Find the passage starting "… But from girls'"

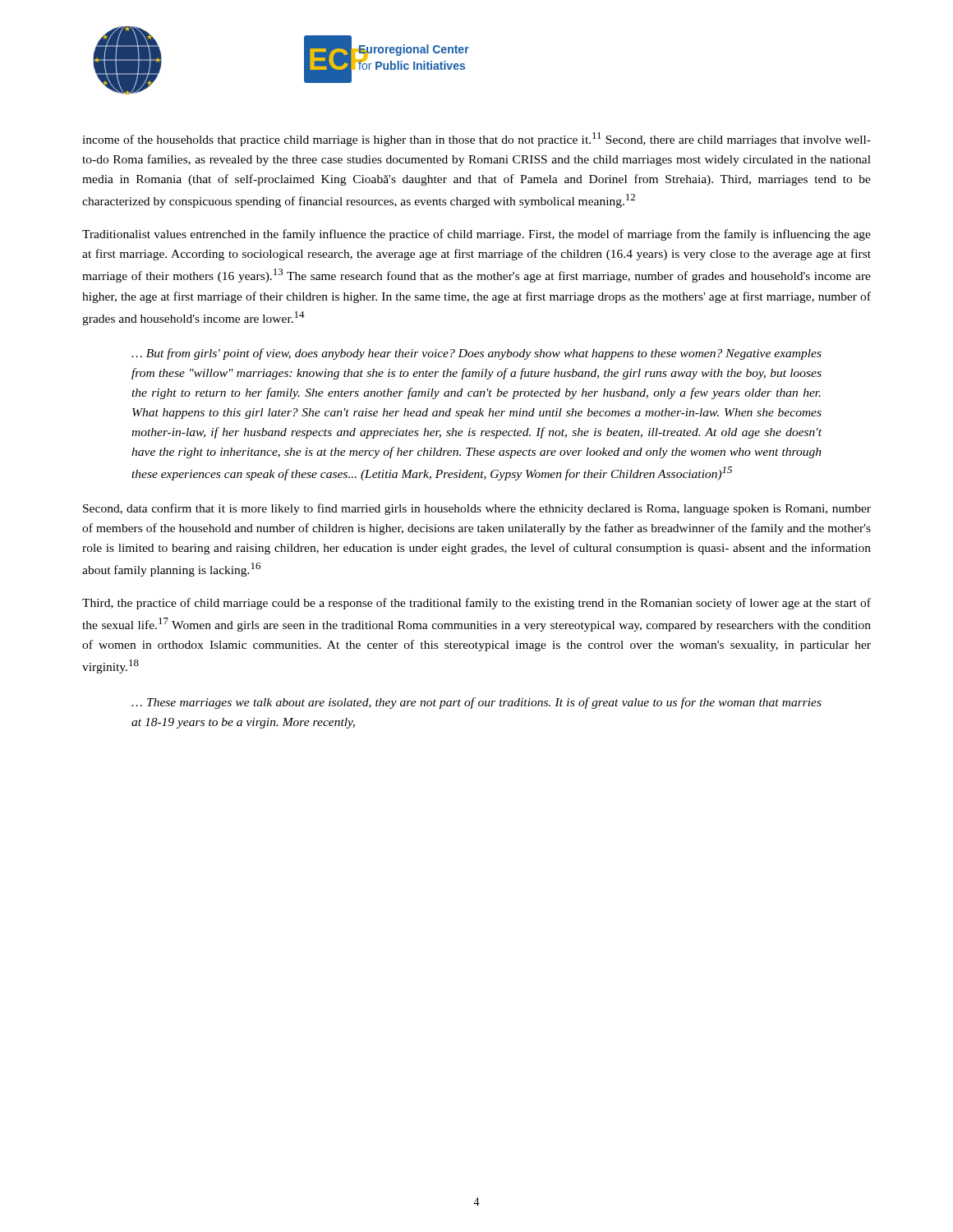(x=476, y=413)
